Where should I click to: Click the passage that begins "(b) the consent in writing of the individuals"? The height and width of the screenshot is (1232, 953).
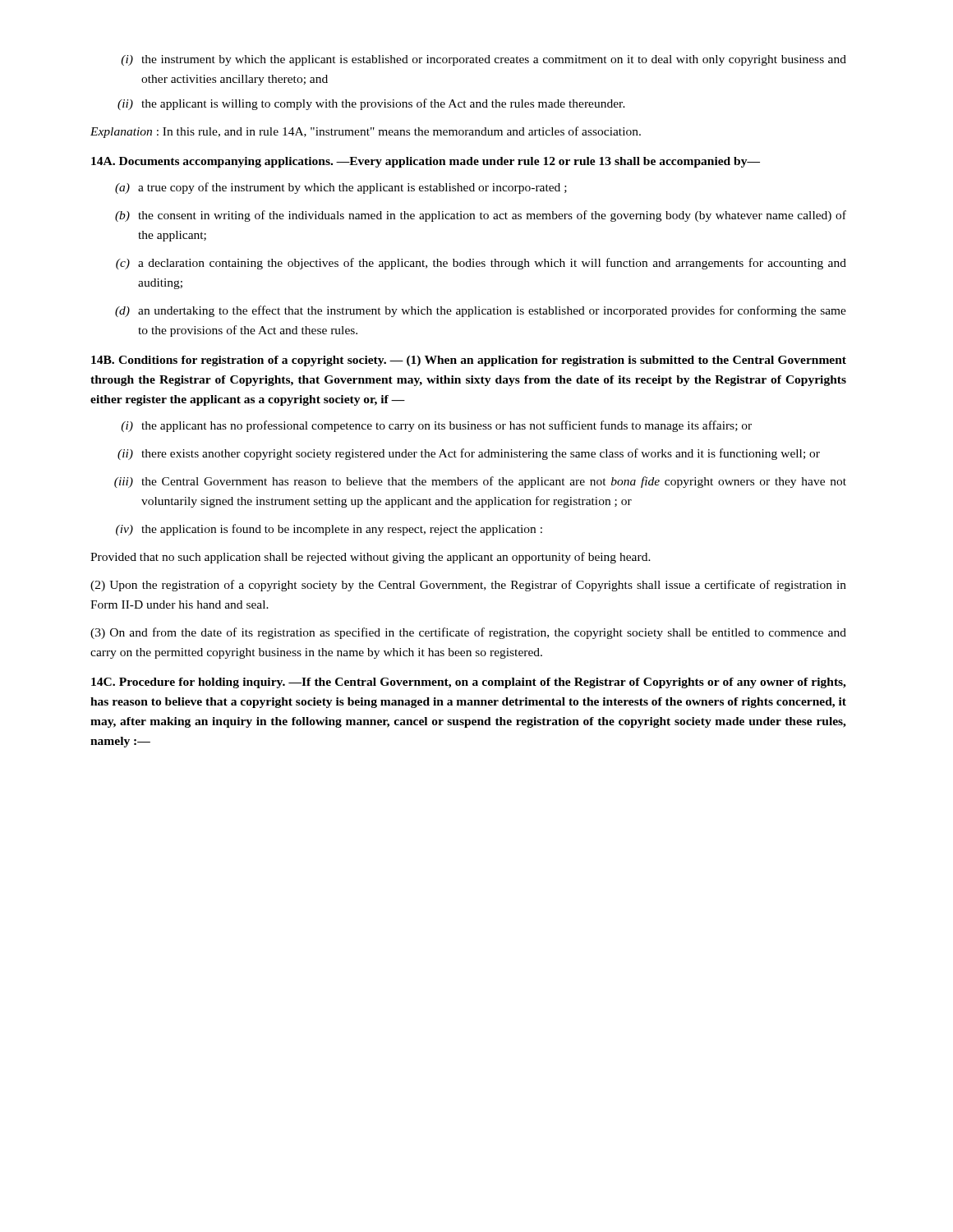[468, 225]
